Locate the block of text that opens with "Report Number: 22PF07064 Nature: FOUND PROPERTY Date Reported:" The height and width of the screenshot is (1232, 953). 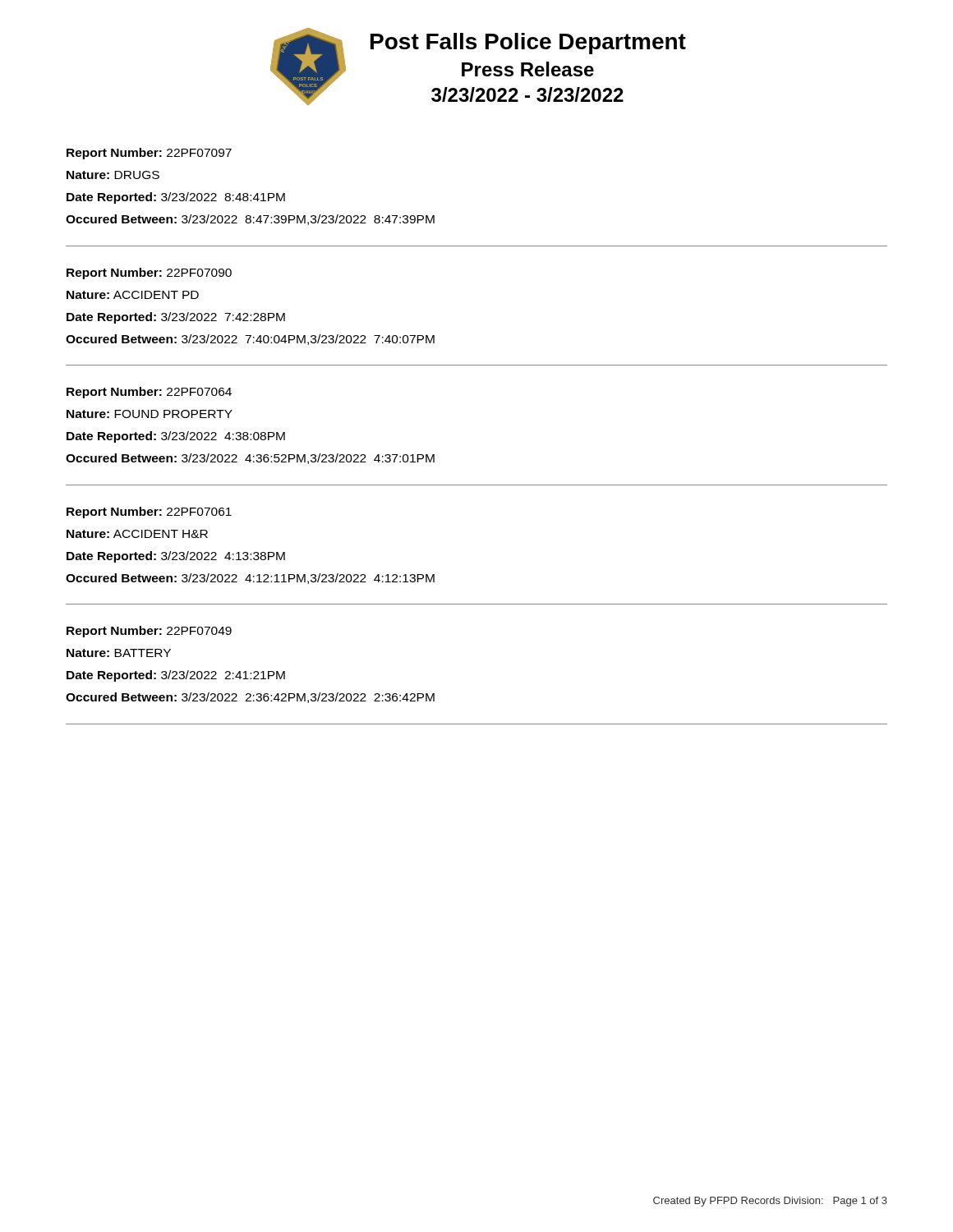click(x=149, y=393)
